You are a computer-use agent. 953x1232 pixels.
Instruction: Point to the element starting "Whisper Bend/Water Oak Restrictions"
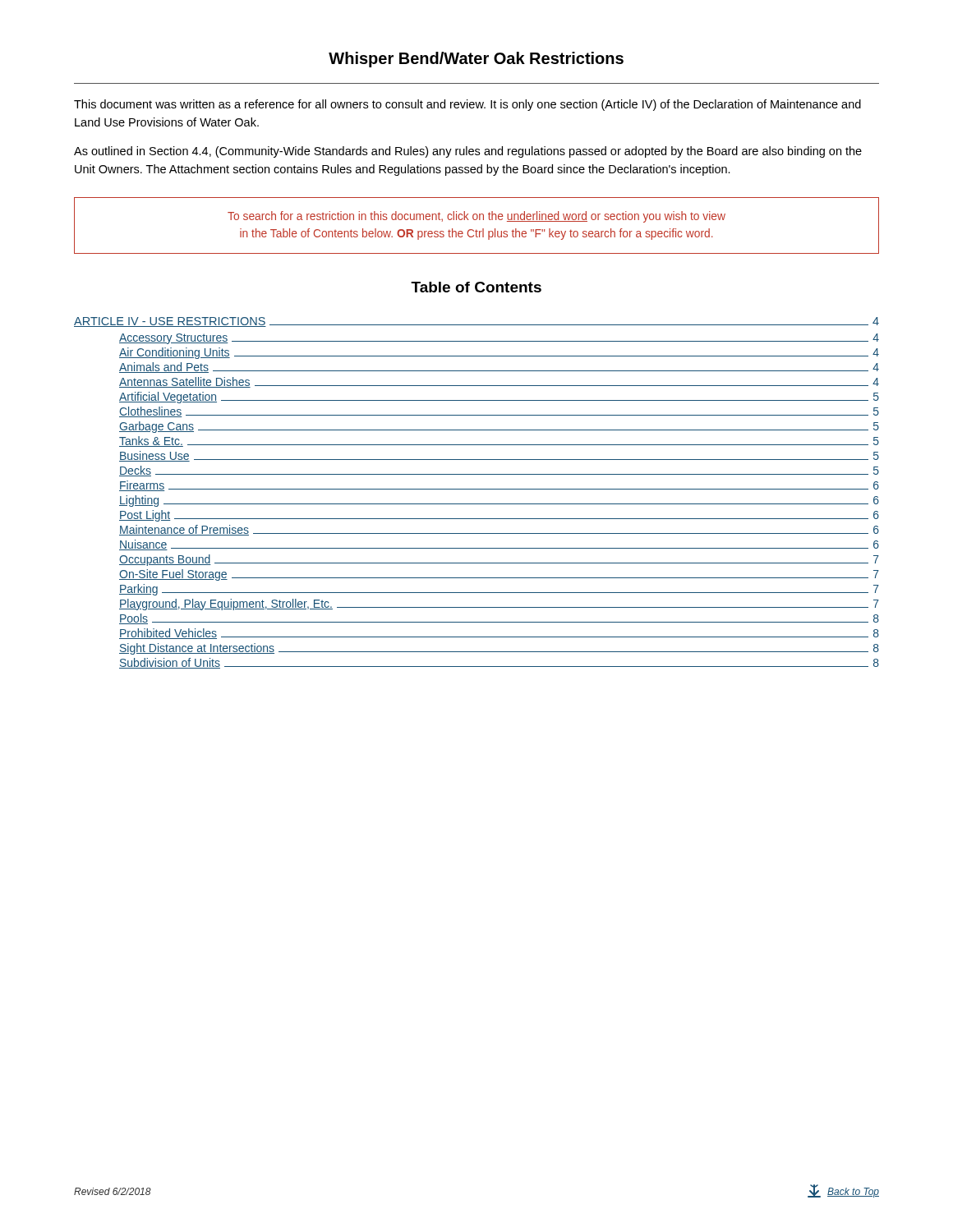476,67
